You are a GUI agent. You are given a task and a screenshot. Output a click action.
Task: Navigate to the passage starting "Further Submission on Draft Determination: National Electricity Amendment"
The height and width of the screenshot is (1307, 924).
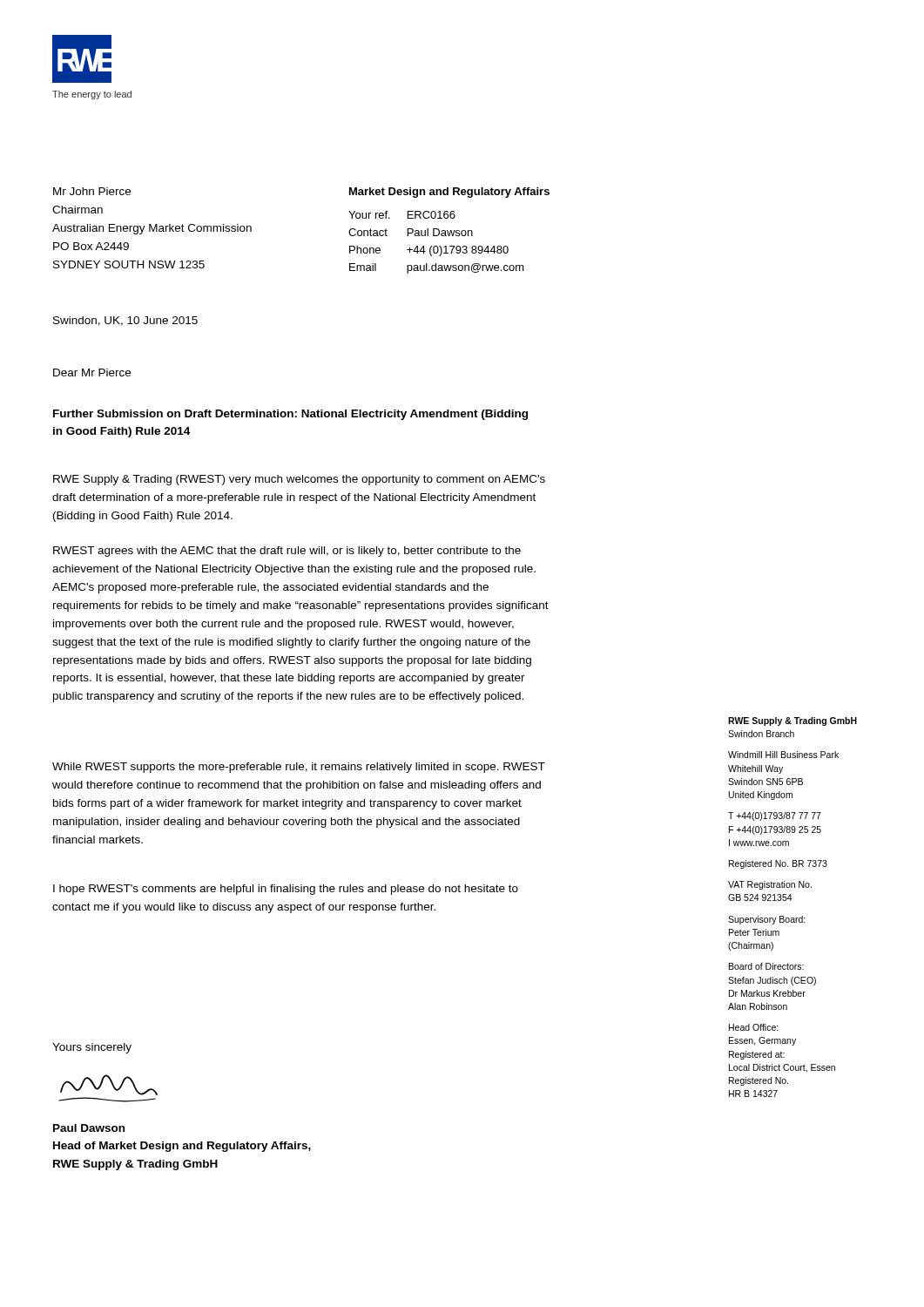tap(290, 422)
